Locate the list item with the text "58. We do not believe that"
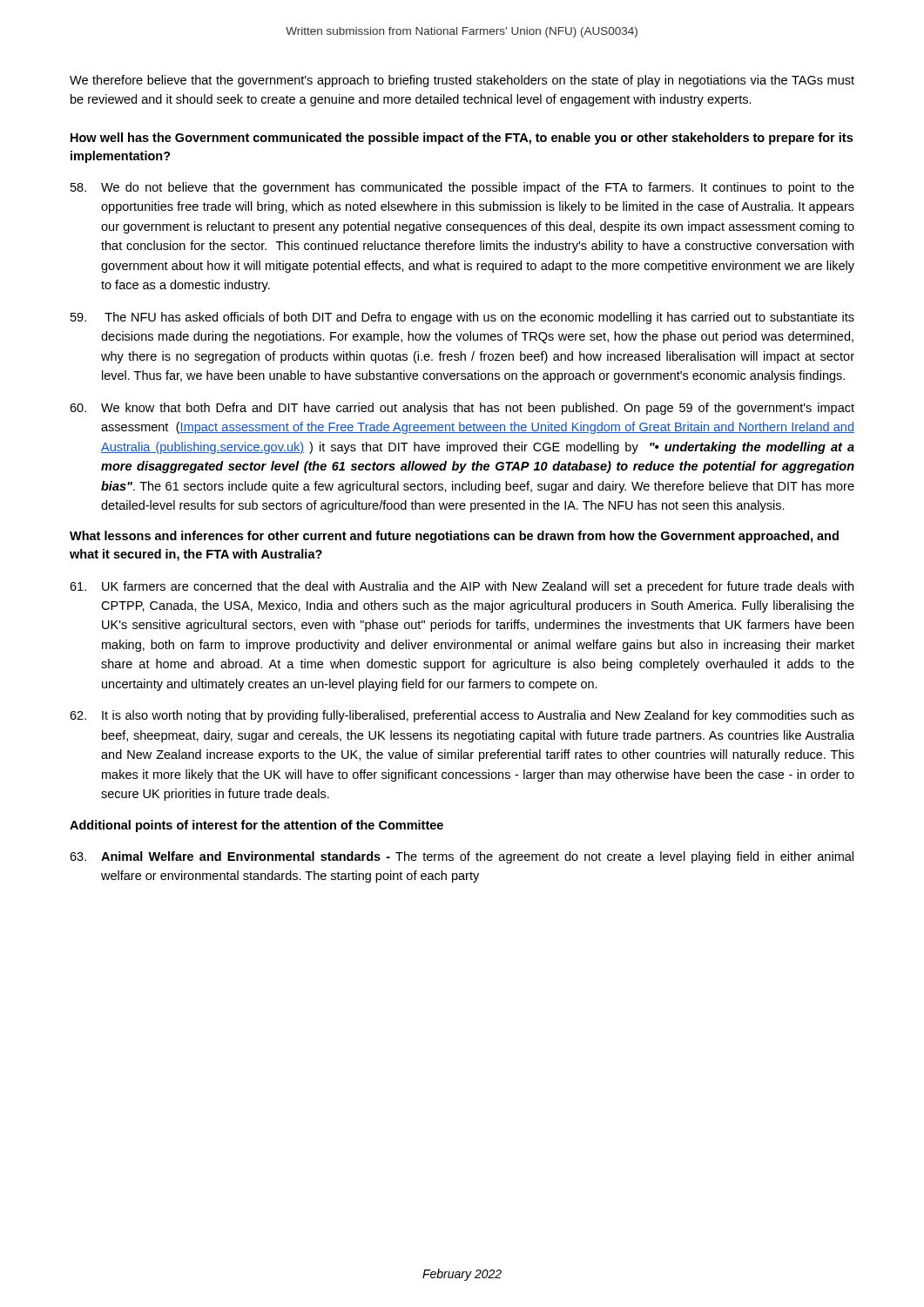Image resolution: width=924 pixels, height=1307 pixels. coord(462,237)
